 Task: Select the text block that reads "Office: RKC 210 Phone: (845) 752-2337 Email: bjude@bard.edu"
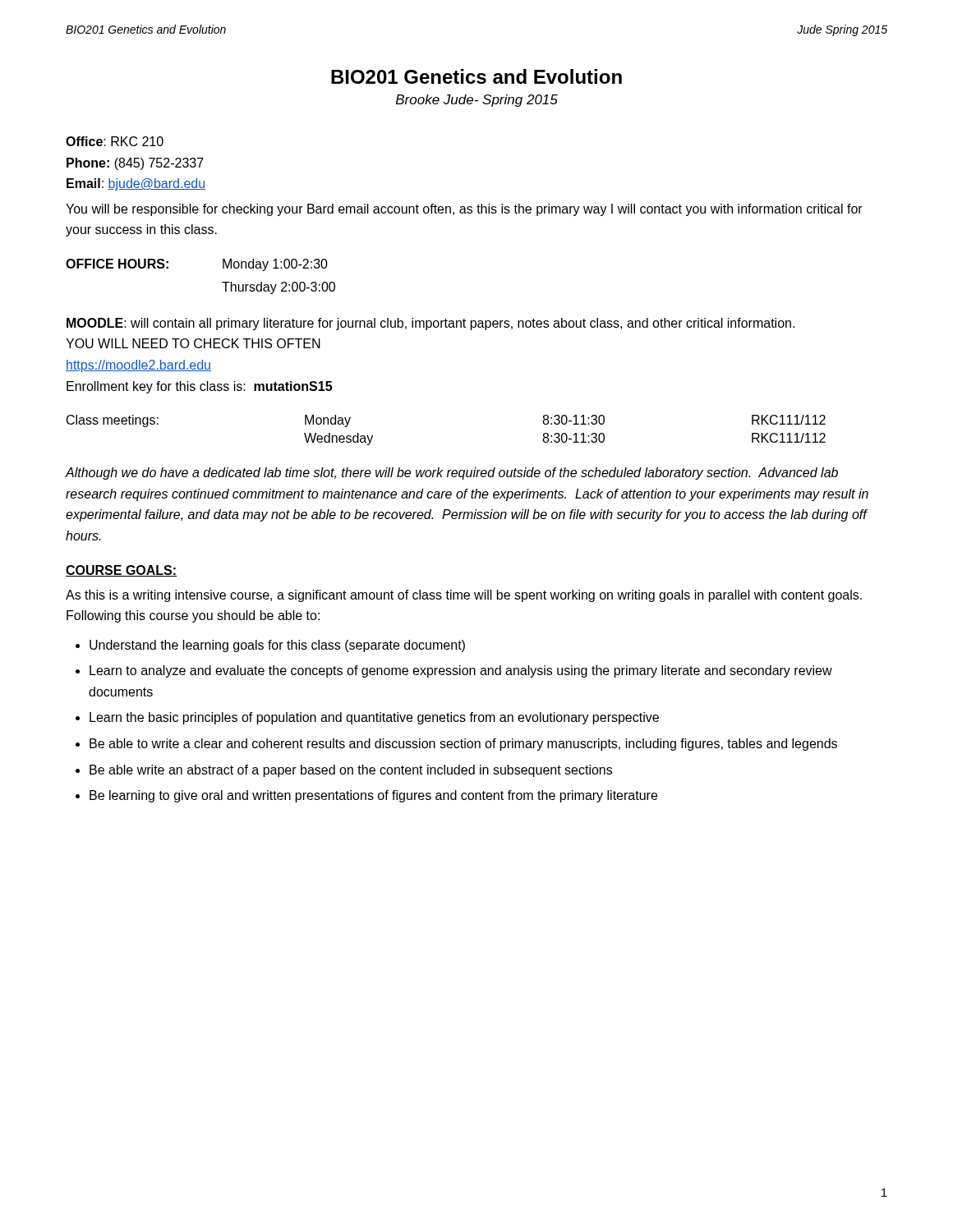[115, 141]
